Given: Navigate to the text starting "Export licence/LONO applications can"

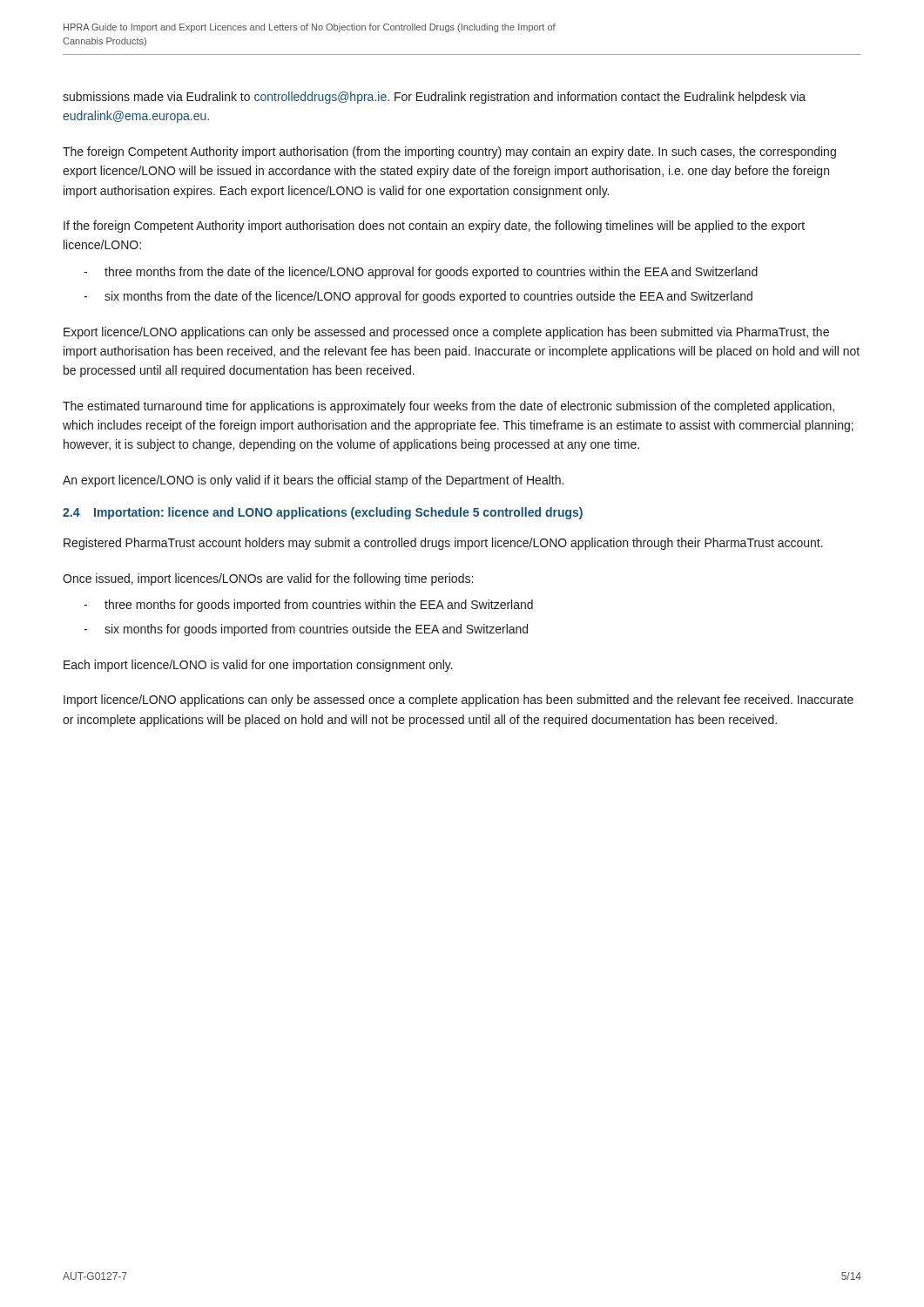Looking at the screenshot, I should [461, 351].
